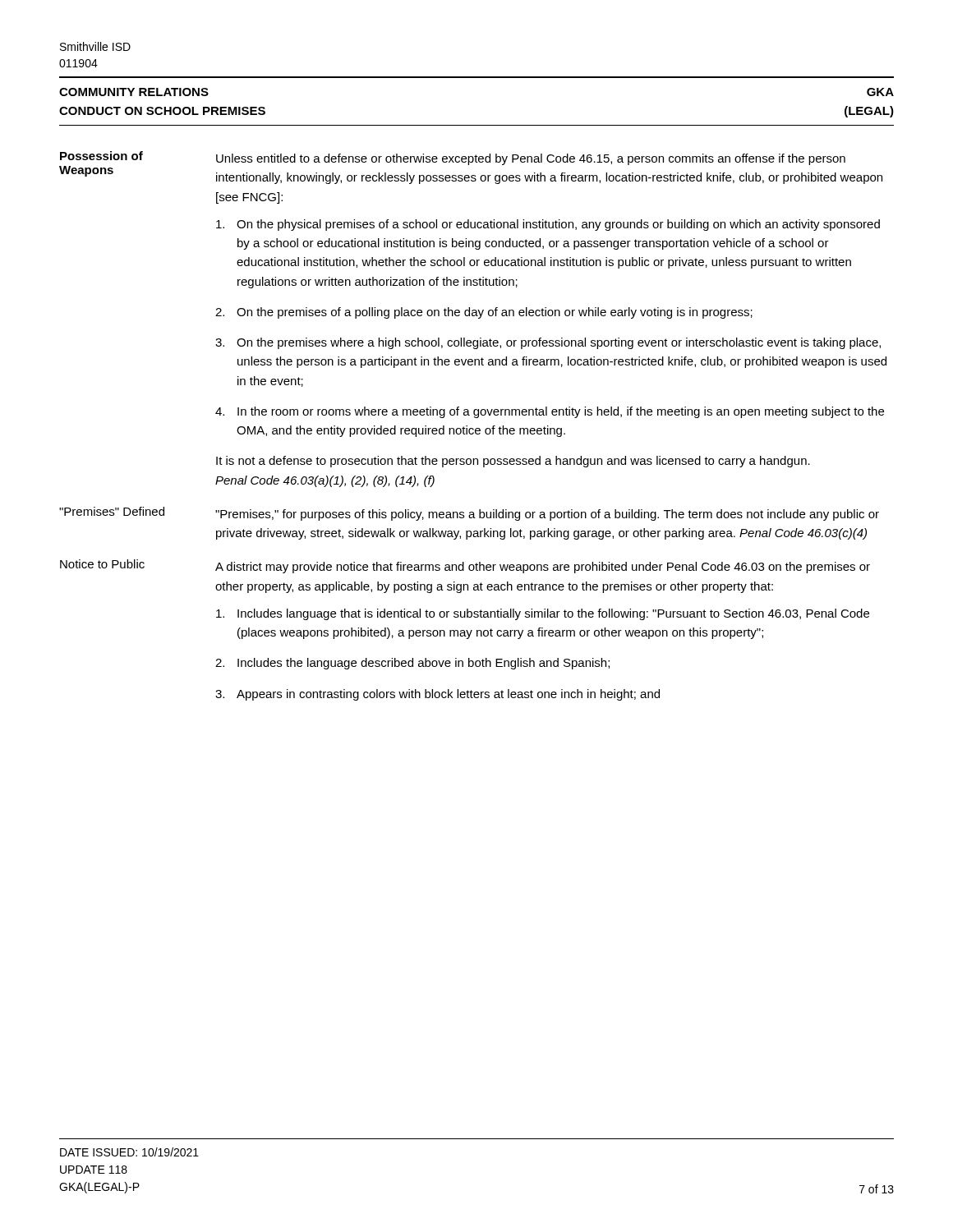Locate the text starting "3. On the premises where a"
Image resolution: width=953 pixels, height=1232 pixels.
[x=555, y=361]
